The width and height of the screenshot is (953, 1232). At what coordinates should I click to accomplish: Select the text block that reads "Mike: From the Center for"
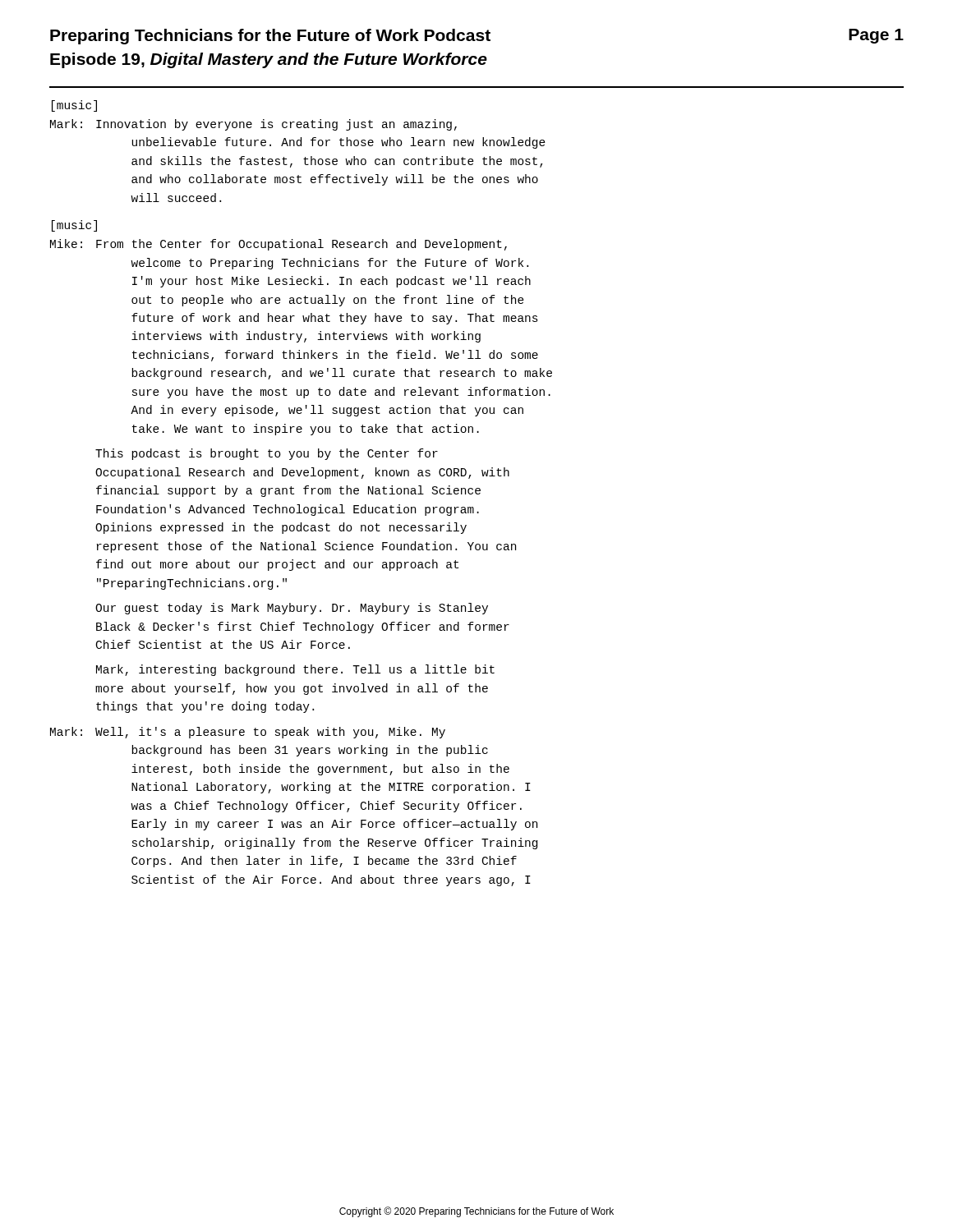pyautogui.click(x=301, y=337)
